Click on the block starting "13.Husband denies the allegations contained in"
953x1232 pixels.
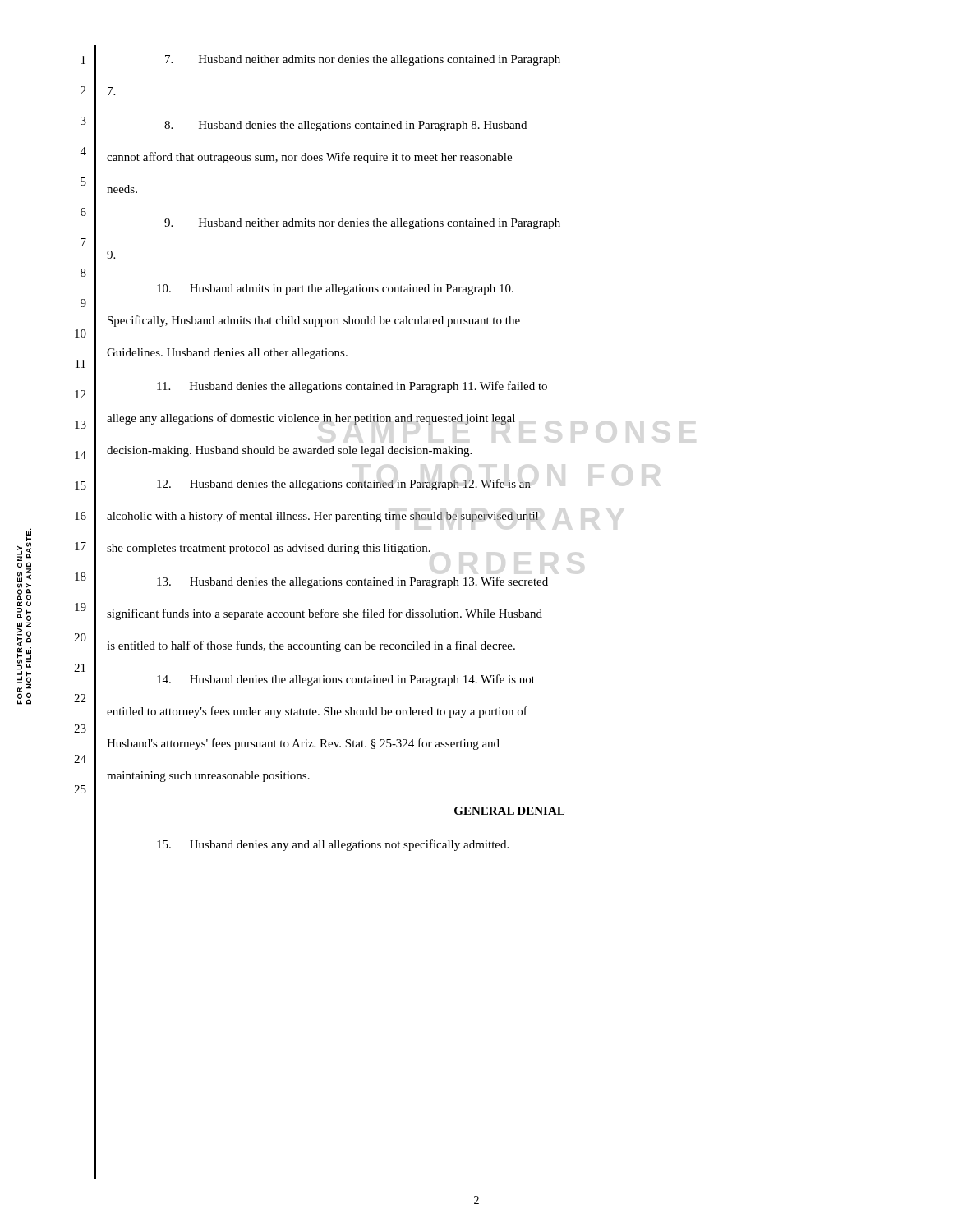(x=327, y=582)
